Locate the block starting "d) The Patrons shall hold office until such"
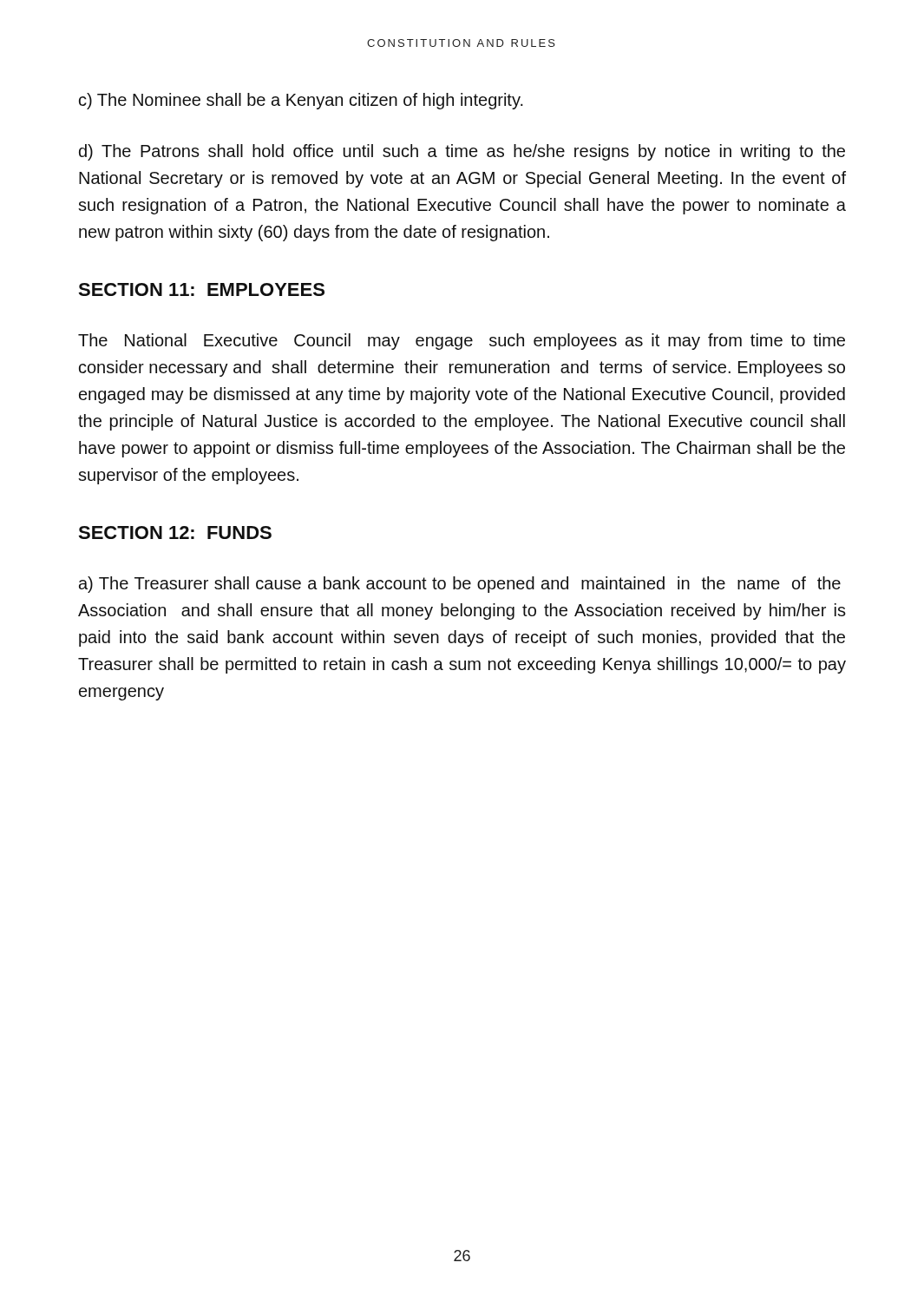Screen dimensions: 1302x924 pos(462,191)
